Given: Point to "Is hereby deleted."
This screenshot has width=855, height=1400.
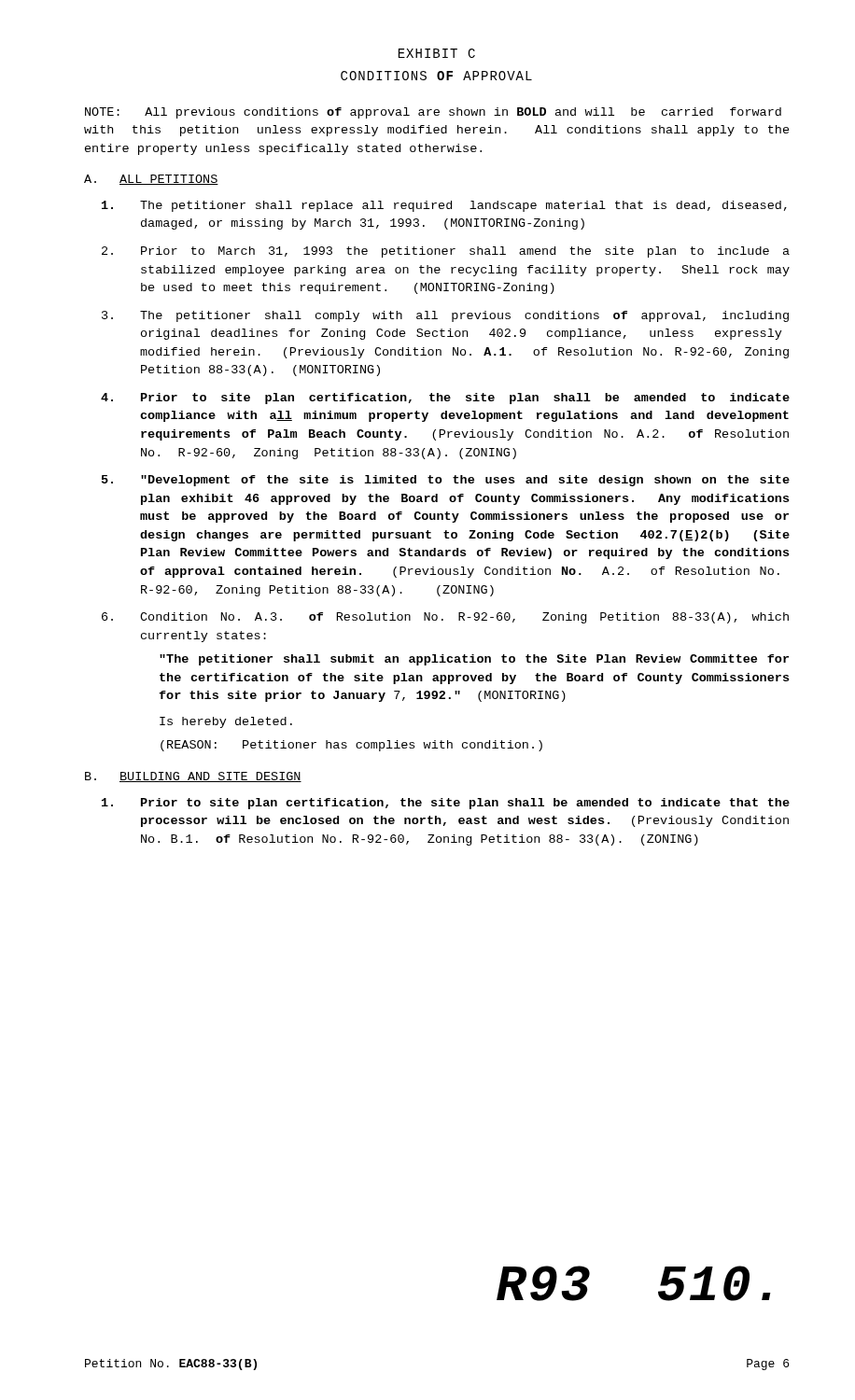Looking at the screenshot, I should pyautogui.click(x=227, y=722).
